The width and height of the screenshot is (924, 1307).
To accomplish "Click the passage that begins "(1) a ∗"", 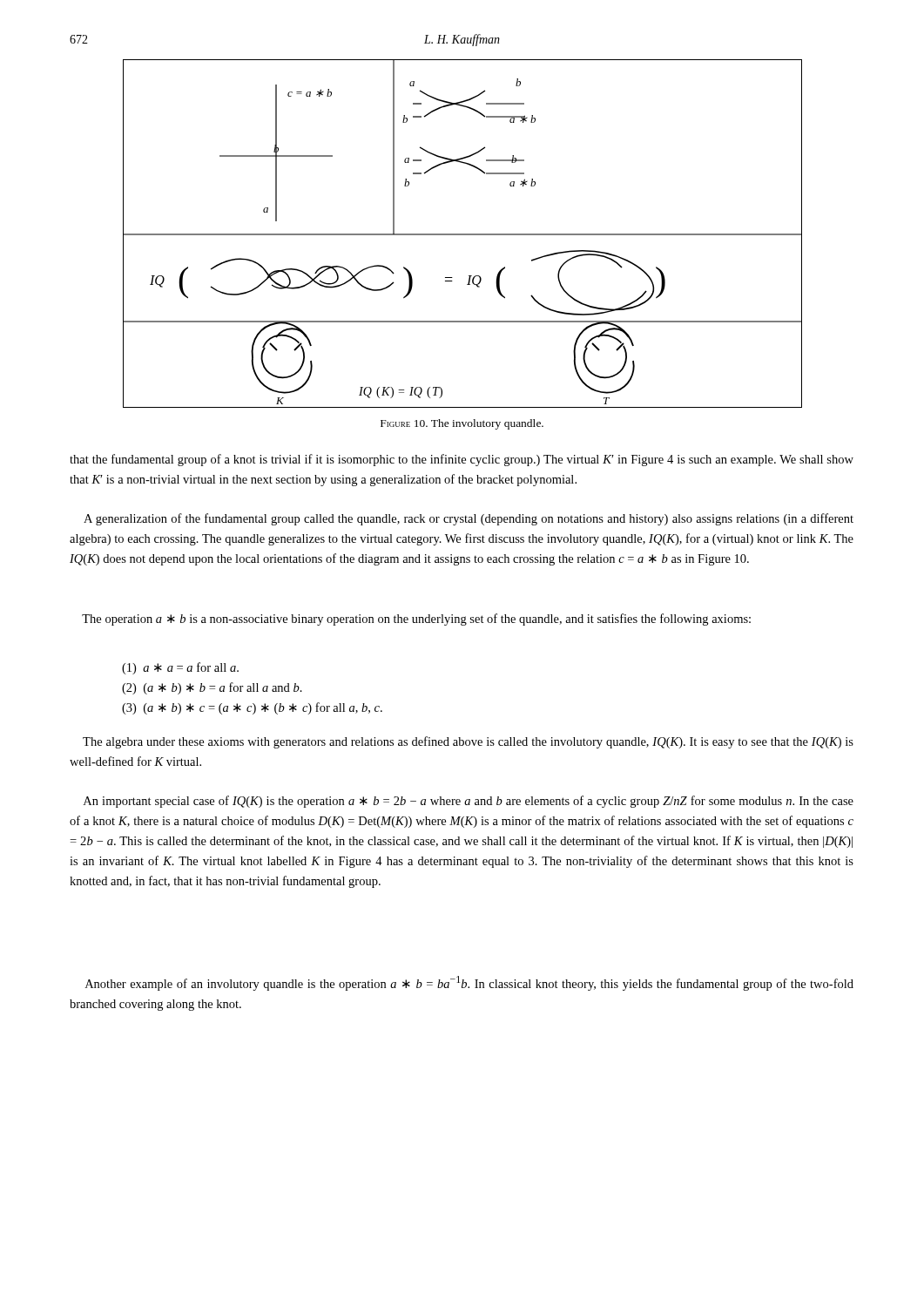I will click(x=181, y=667).
